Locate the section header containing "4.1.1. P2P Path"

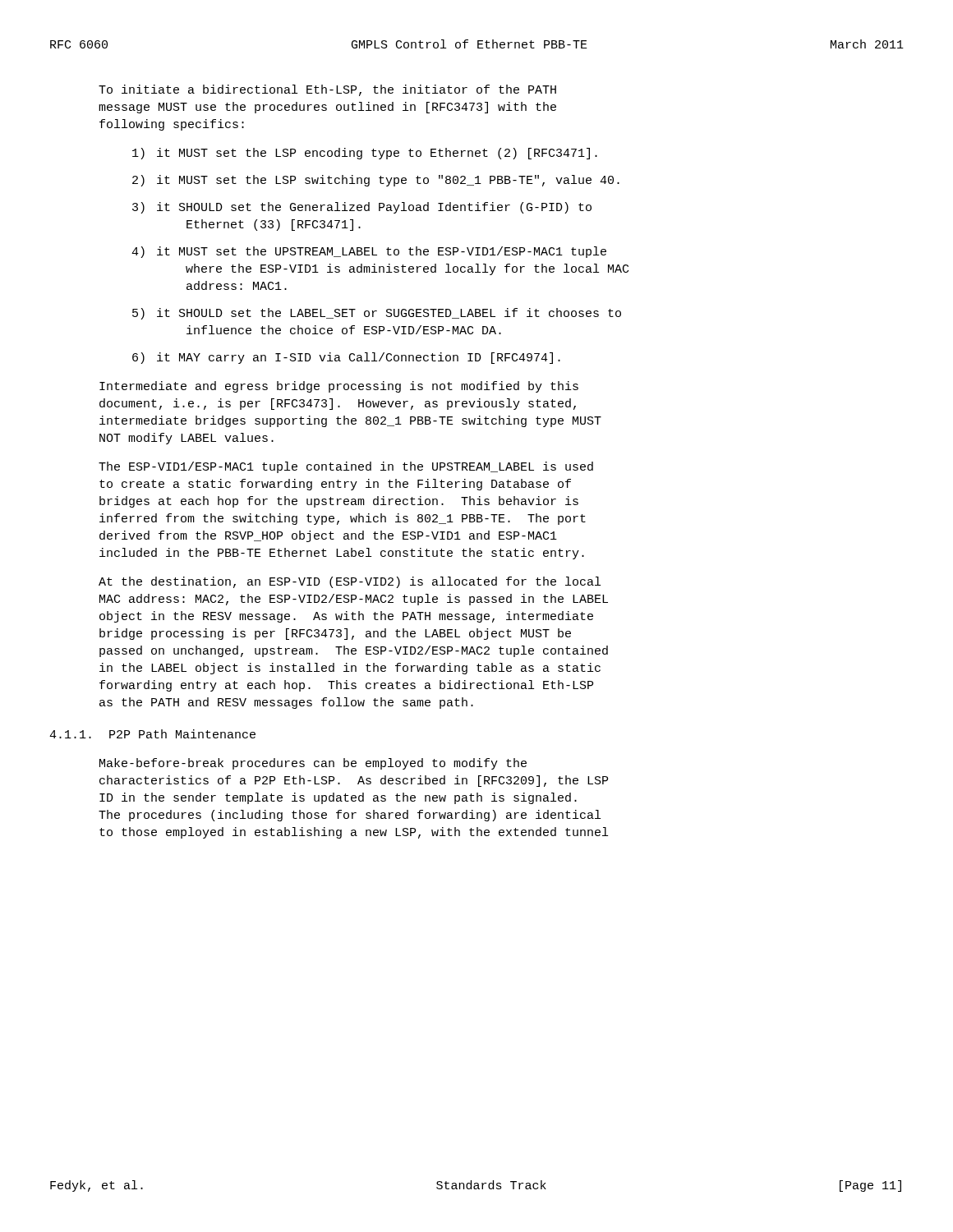coord(153,736)
